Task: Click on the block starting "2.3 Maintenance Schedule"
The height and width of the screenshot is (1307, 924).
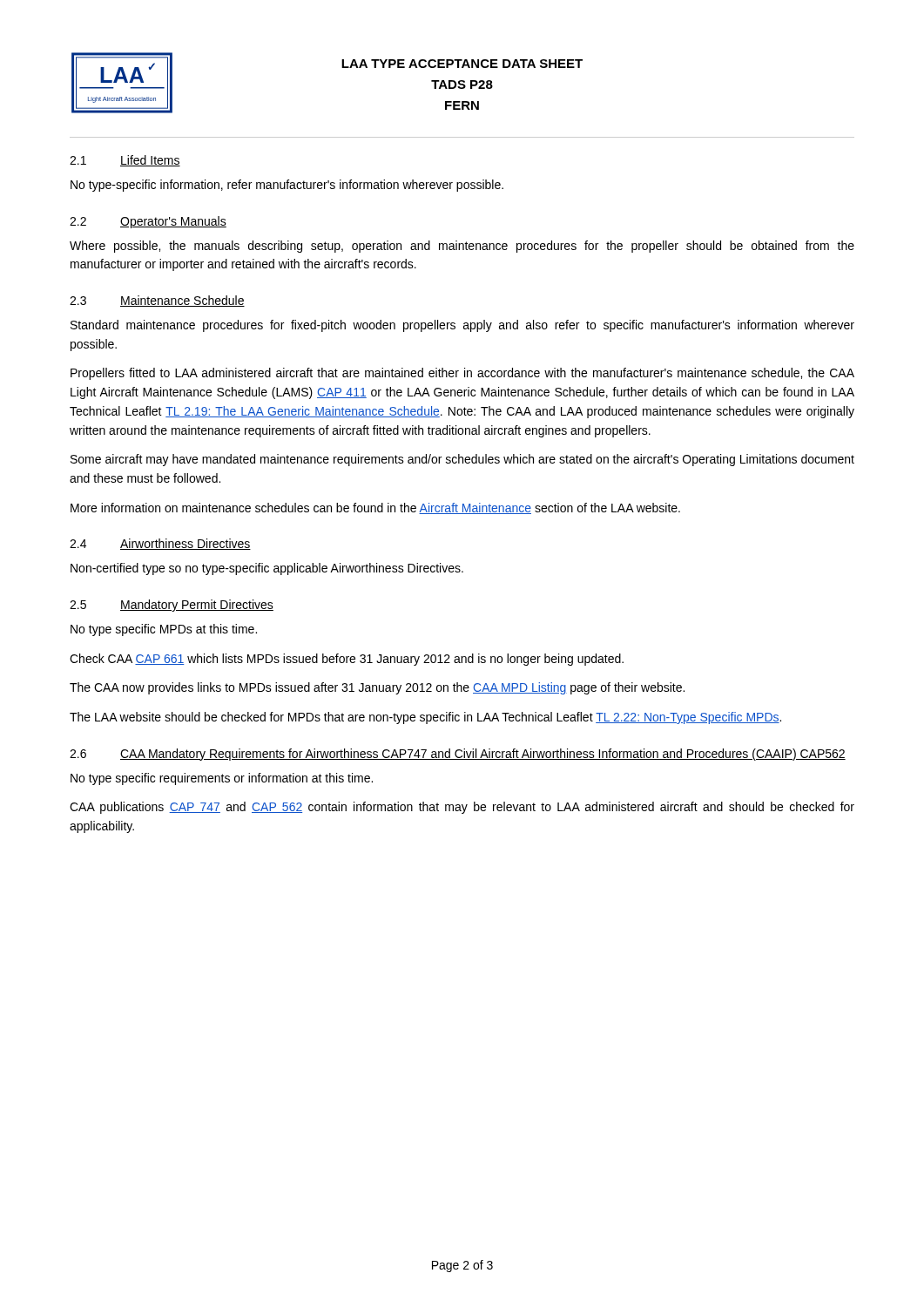Action: pos(157,301)
